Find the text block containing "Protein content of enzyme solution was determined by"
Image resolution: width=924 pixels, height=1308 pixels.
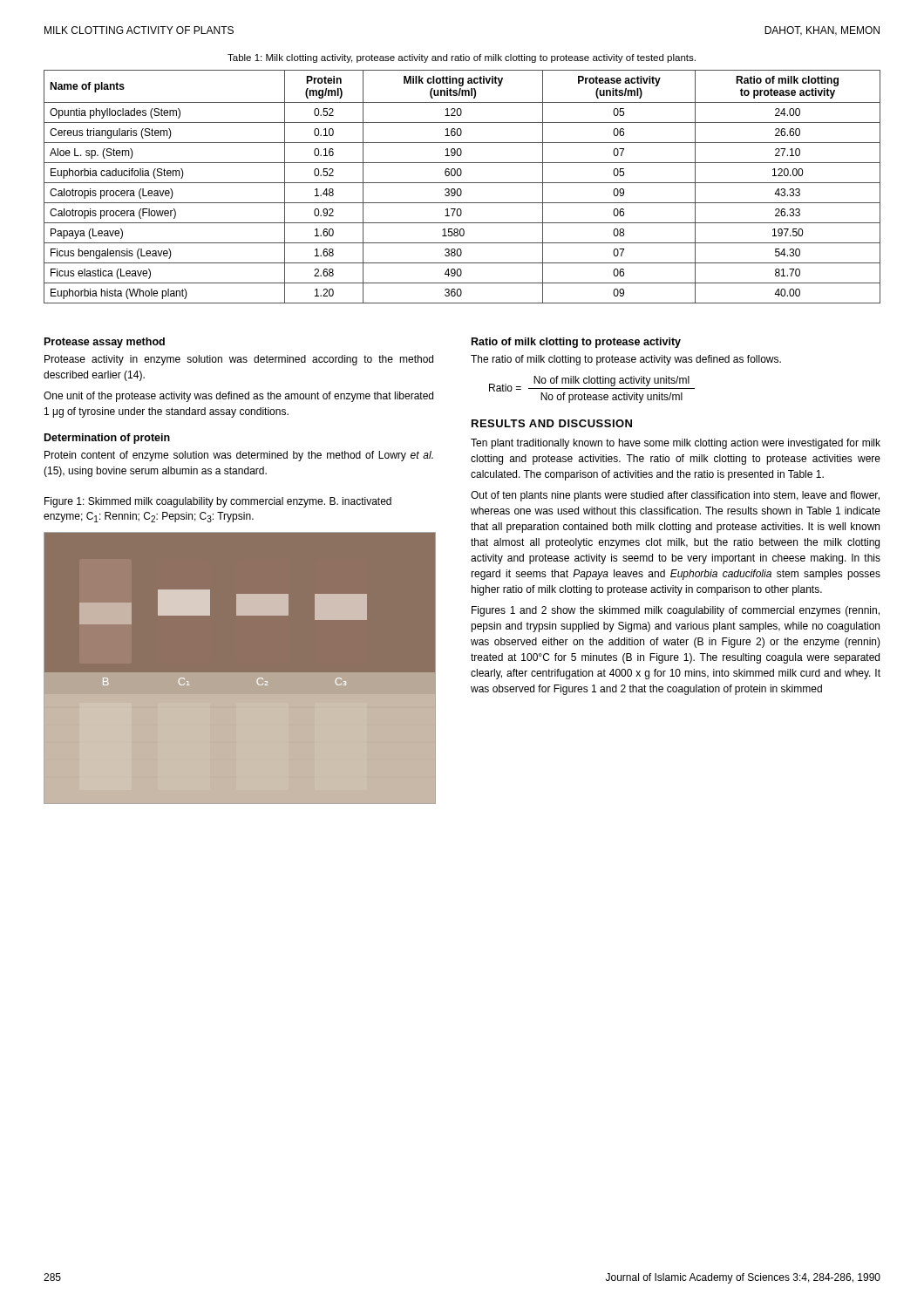(239, 463)
